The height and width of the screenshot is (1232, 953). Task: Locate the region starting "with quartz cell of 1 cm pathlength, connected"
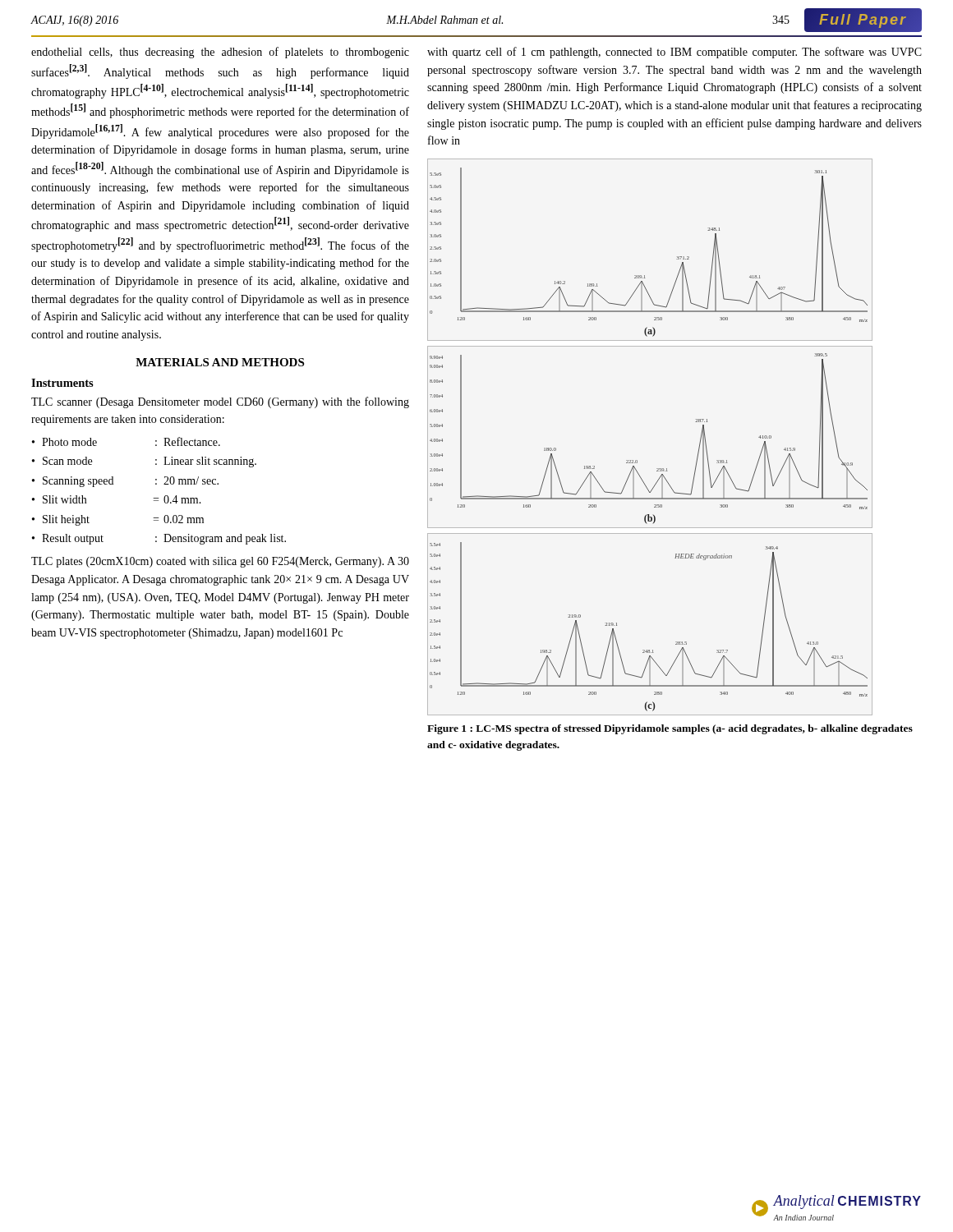pos(674,97)
